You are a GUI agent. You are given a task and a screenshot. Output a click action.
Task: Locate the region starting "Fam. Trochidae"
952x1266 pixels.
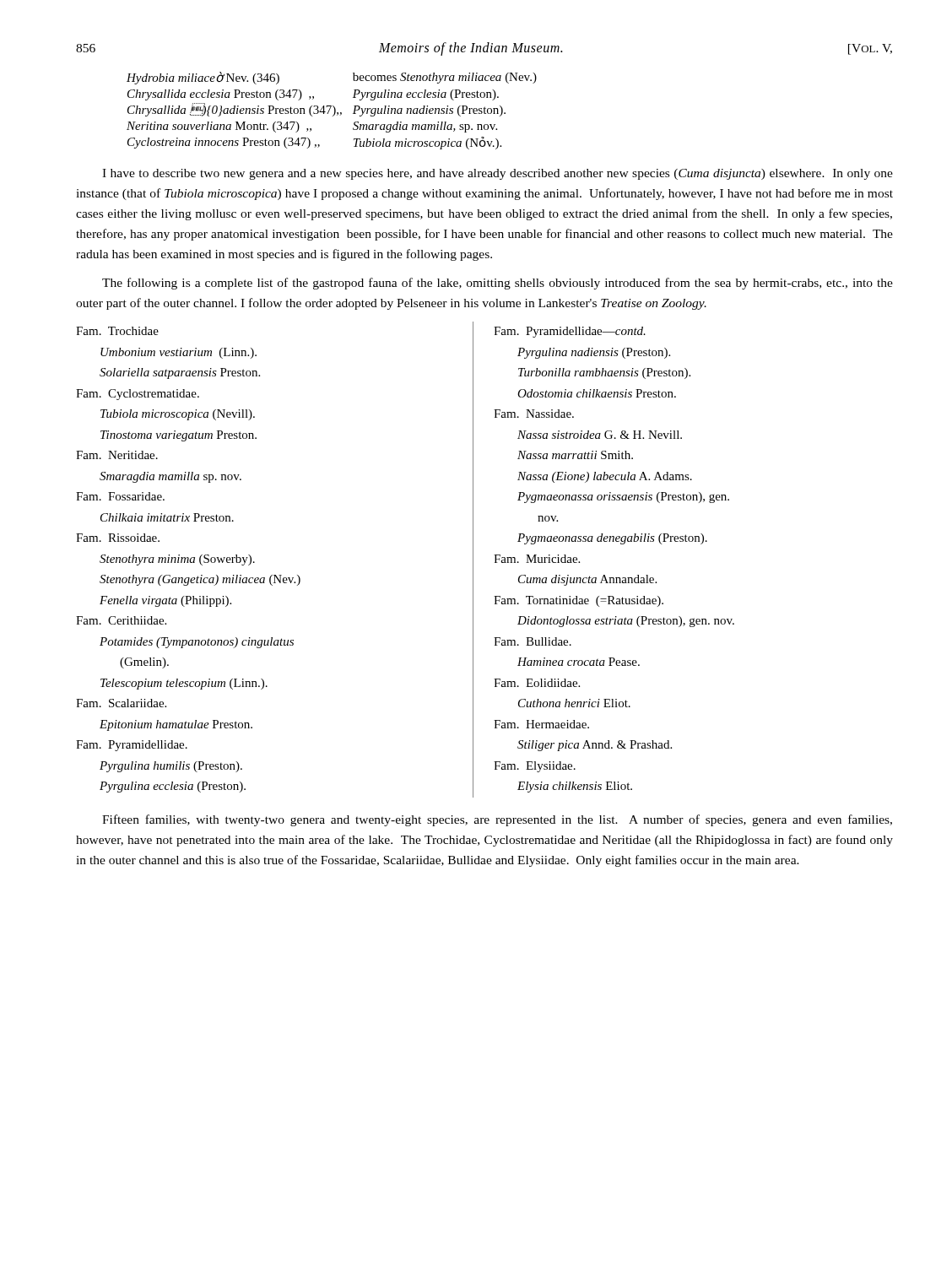[117, 331]
